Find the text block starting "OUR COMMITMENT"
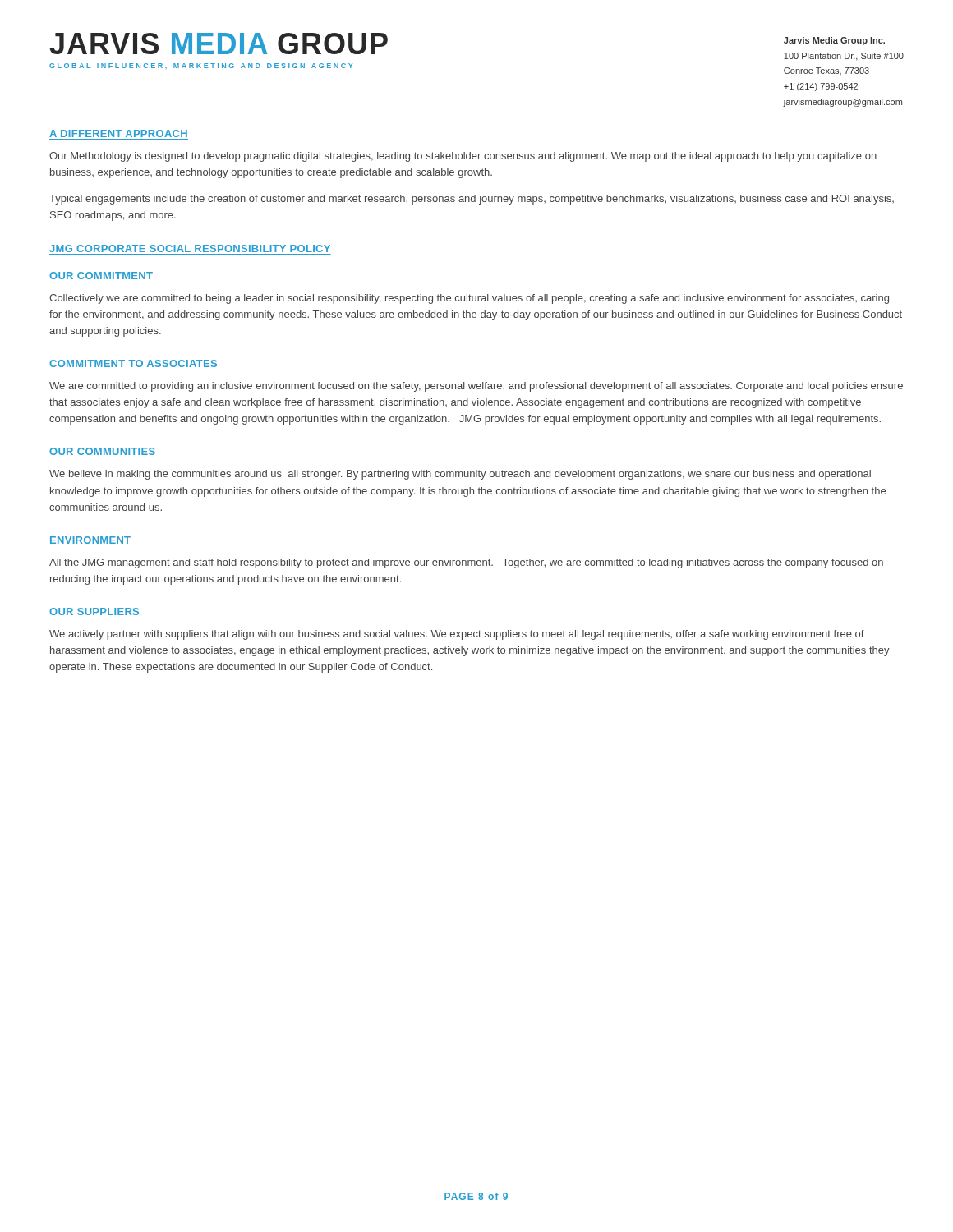 [x=101, y=275]
